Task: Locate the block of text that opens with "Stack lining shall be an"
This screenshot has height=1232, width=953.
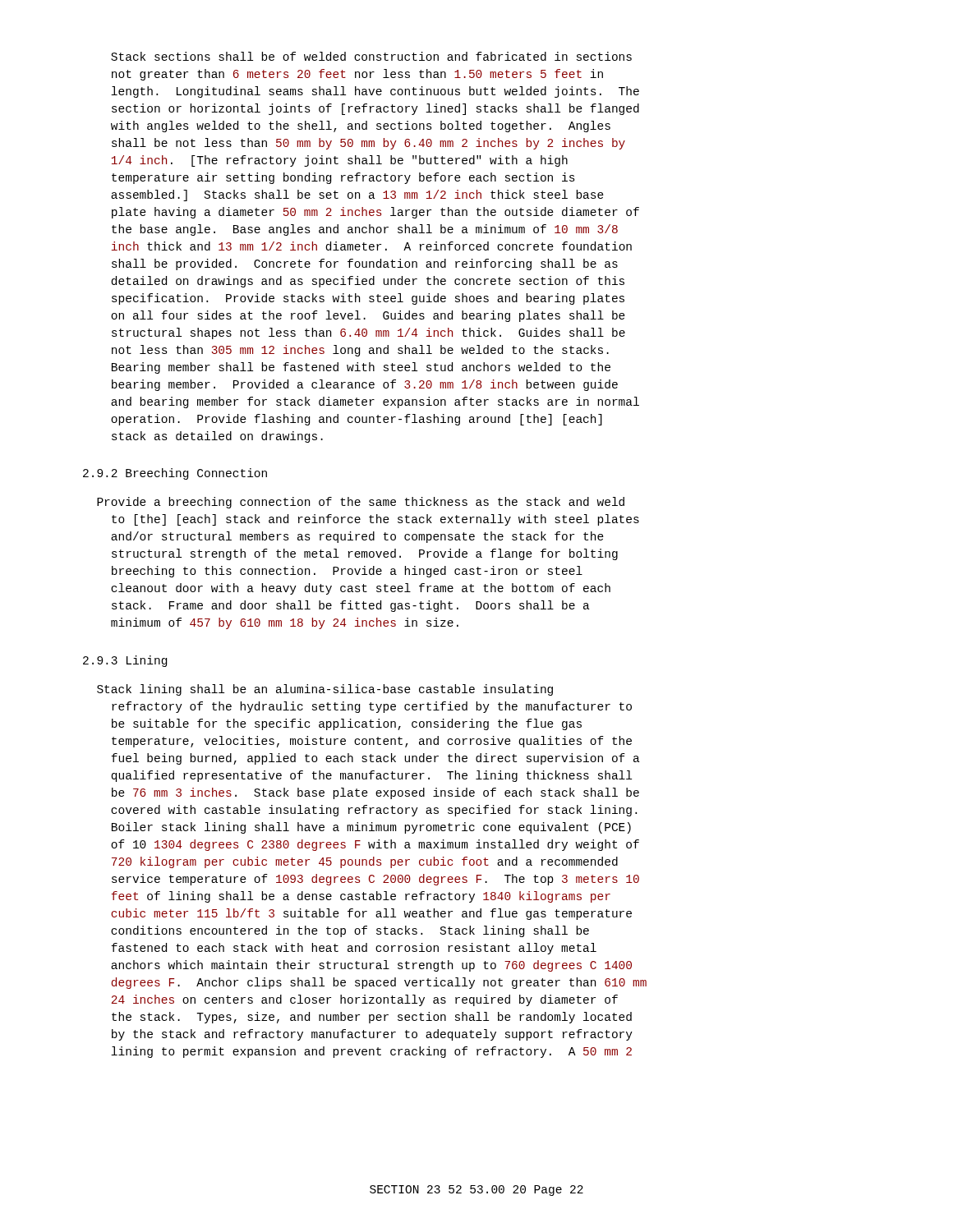Action: coord(365,871)
